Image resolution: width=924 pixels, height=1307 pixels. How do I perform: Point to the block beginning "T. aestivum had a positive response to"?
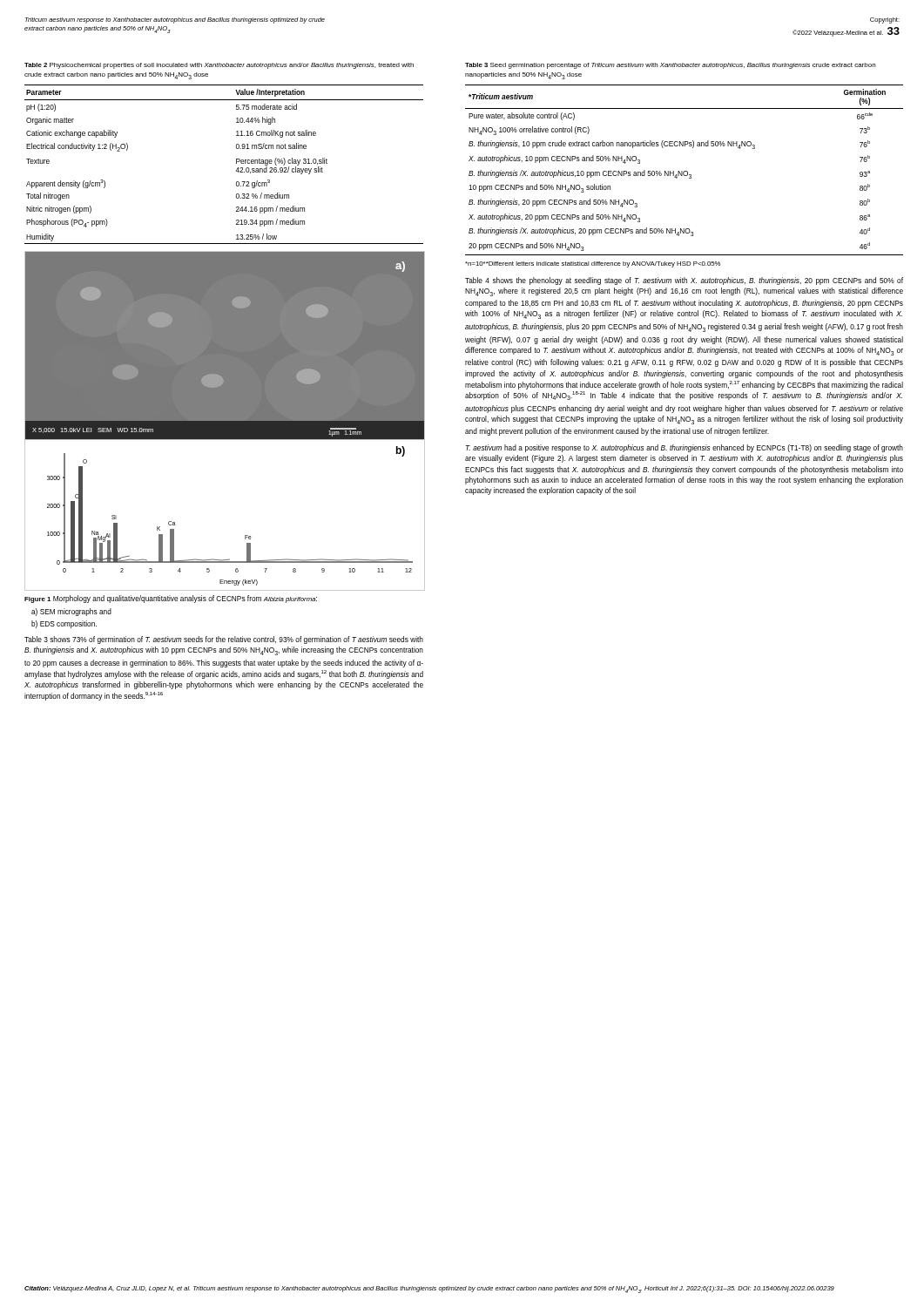(684, 469)
